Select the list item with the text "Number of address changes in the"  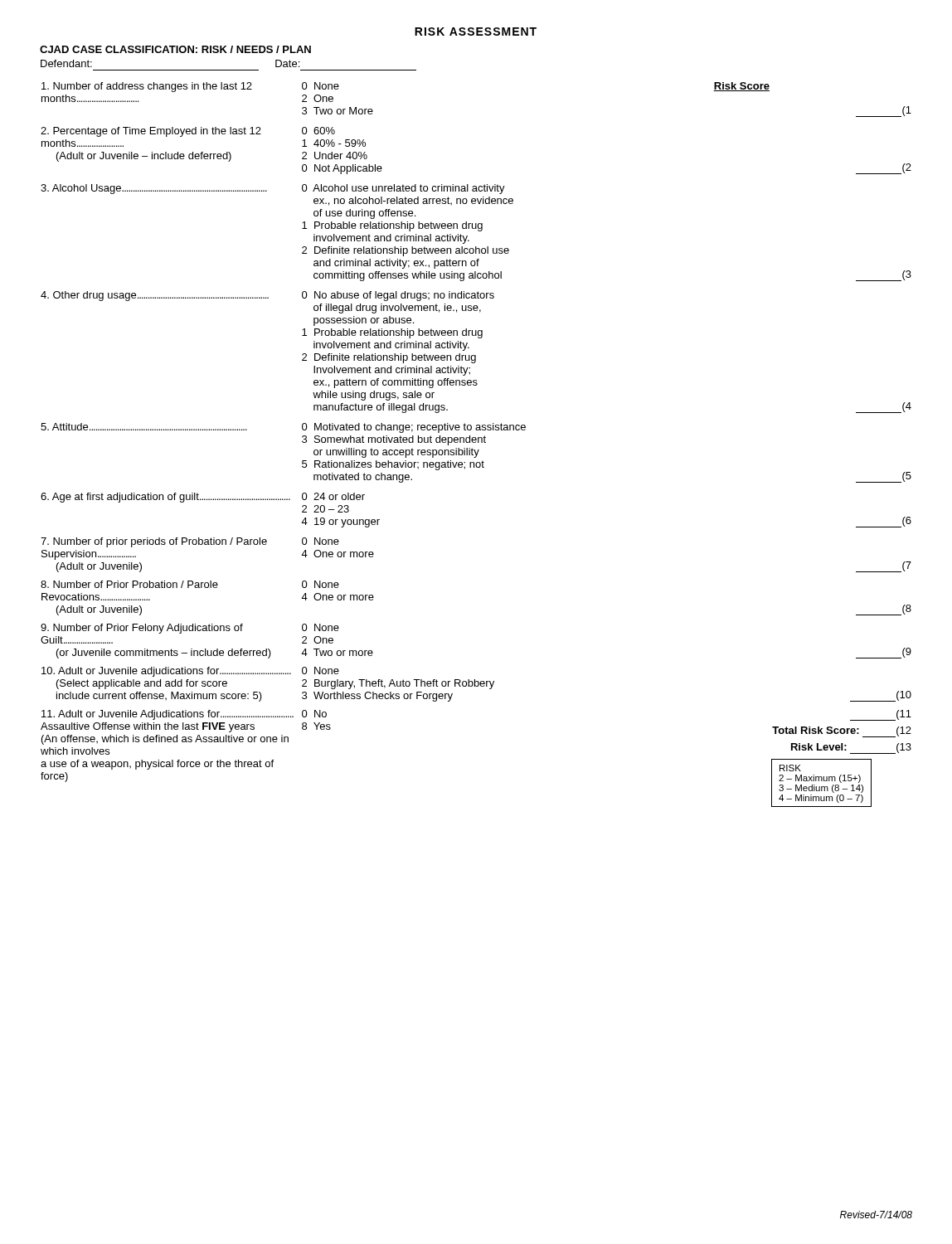146,92
